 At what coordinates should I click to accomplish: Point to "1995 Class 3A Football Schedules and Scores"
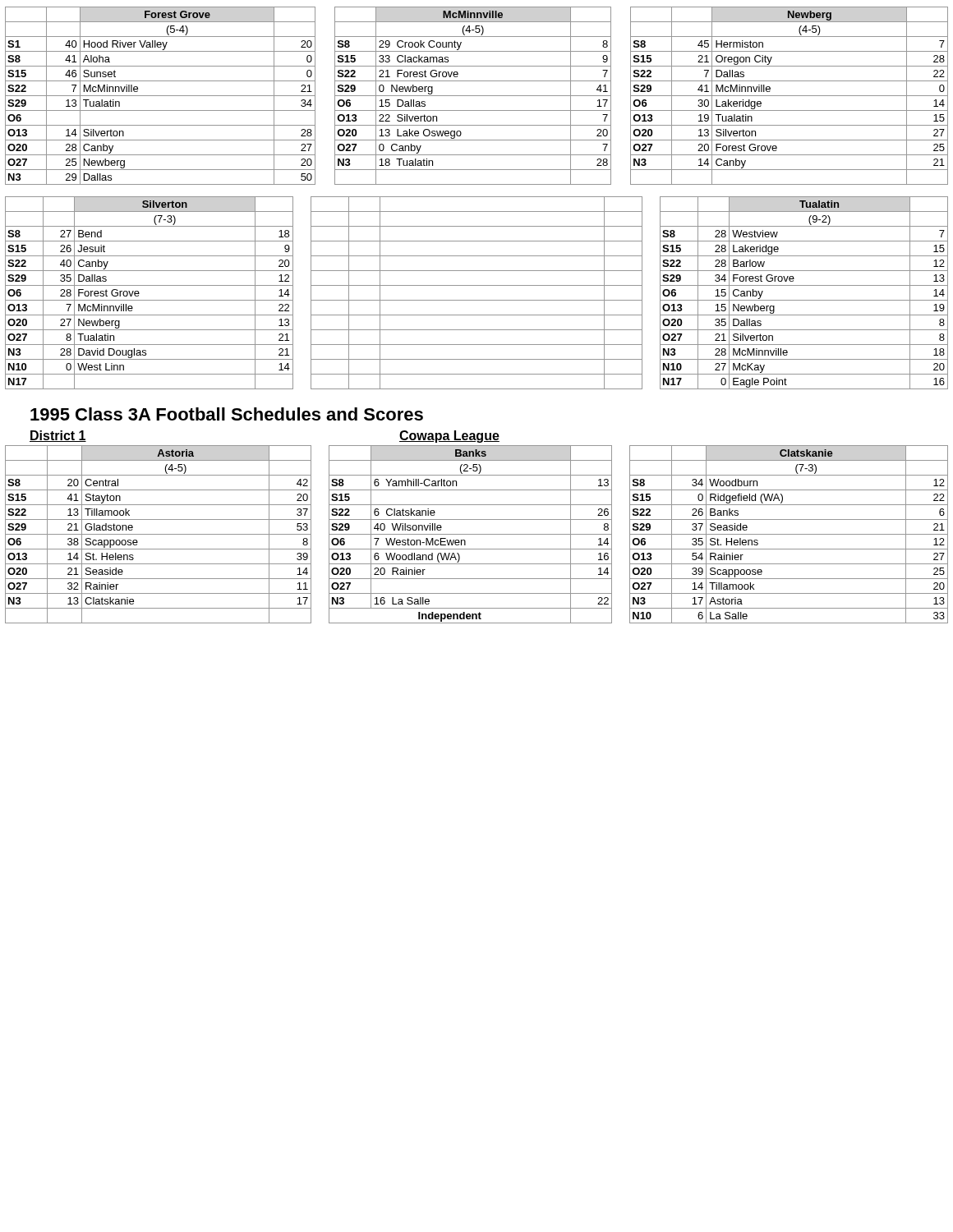pyautogui.click(x=227, y=414)
